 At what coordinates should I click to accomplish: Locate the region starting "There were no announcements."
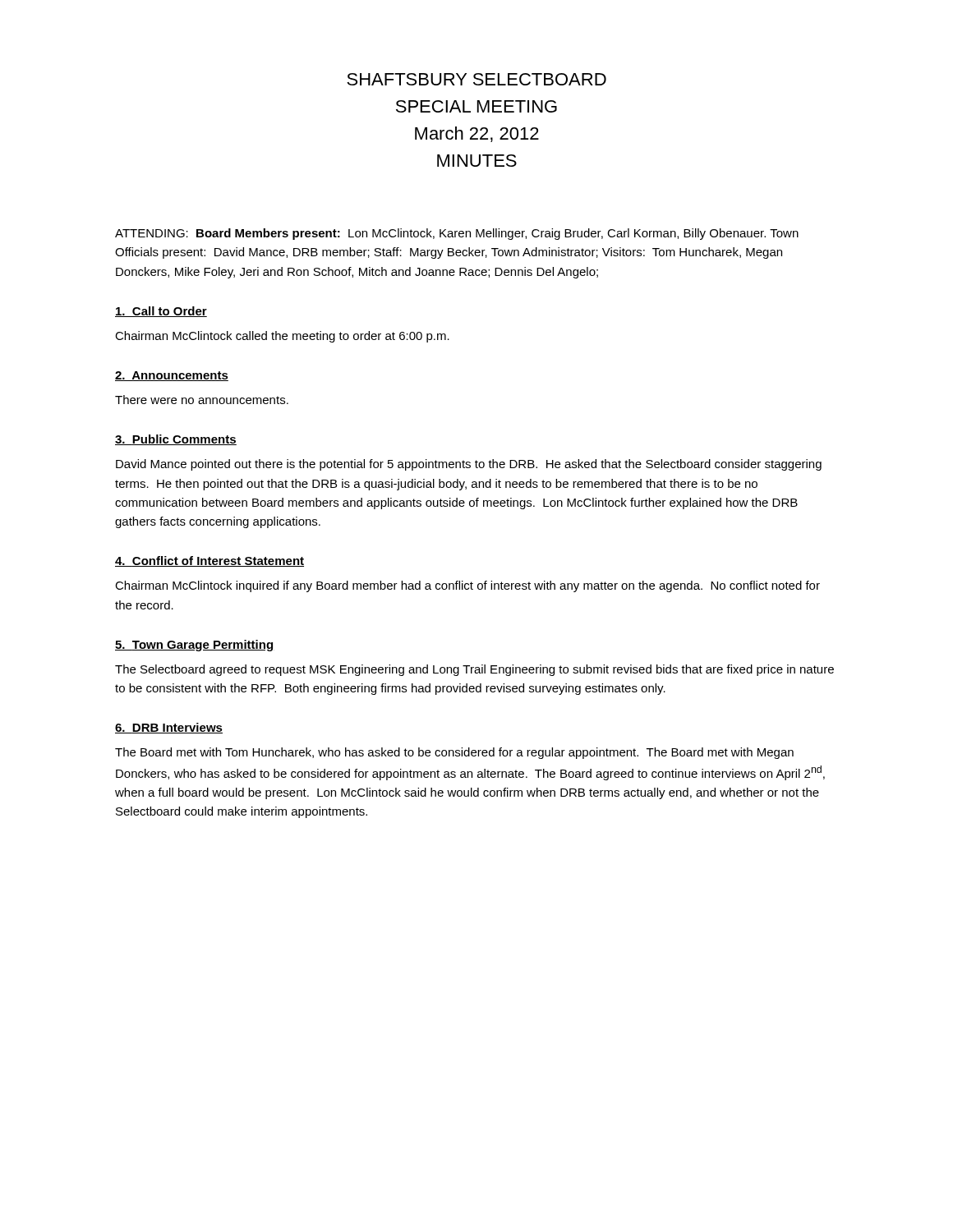tap(202, 400)
